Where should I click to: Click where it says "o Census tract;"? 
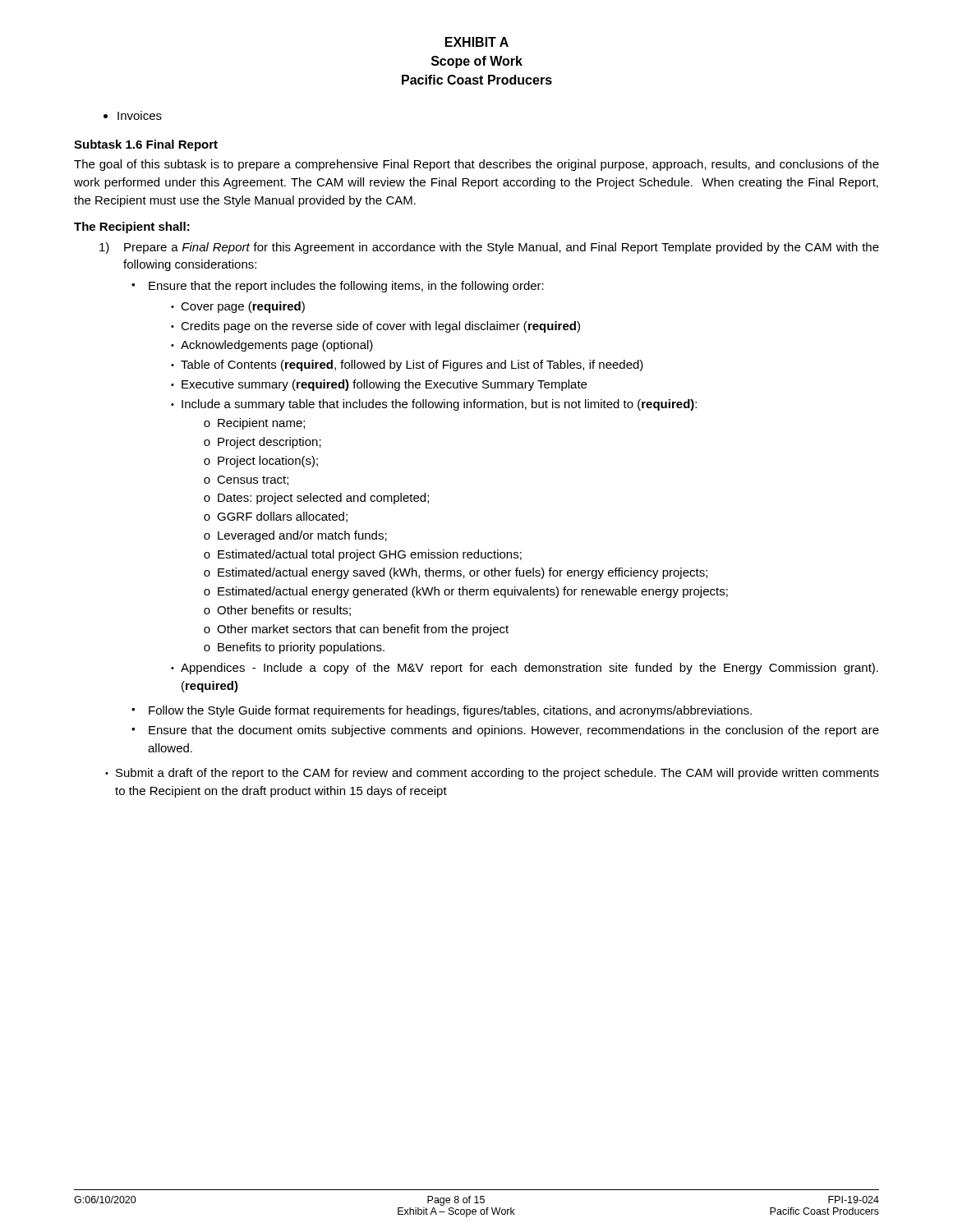pyautogui.click(x=246, y=480)
